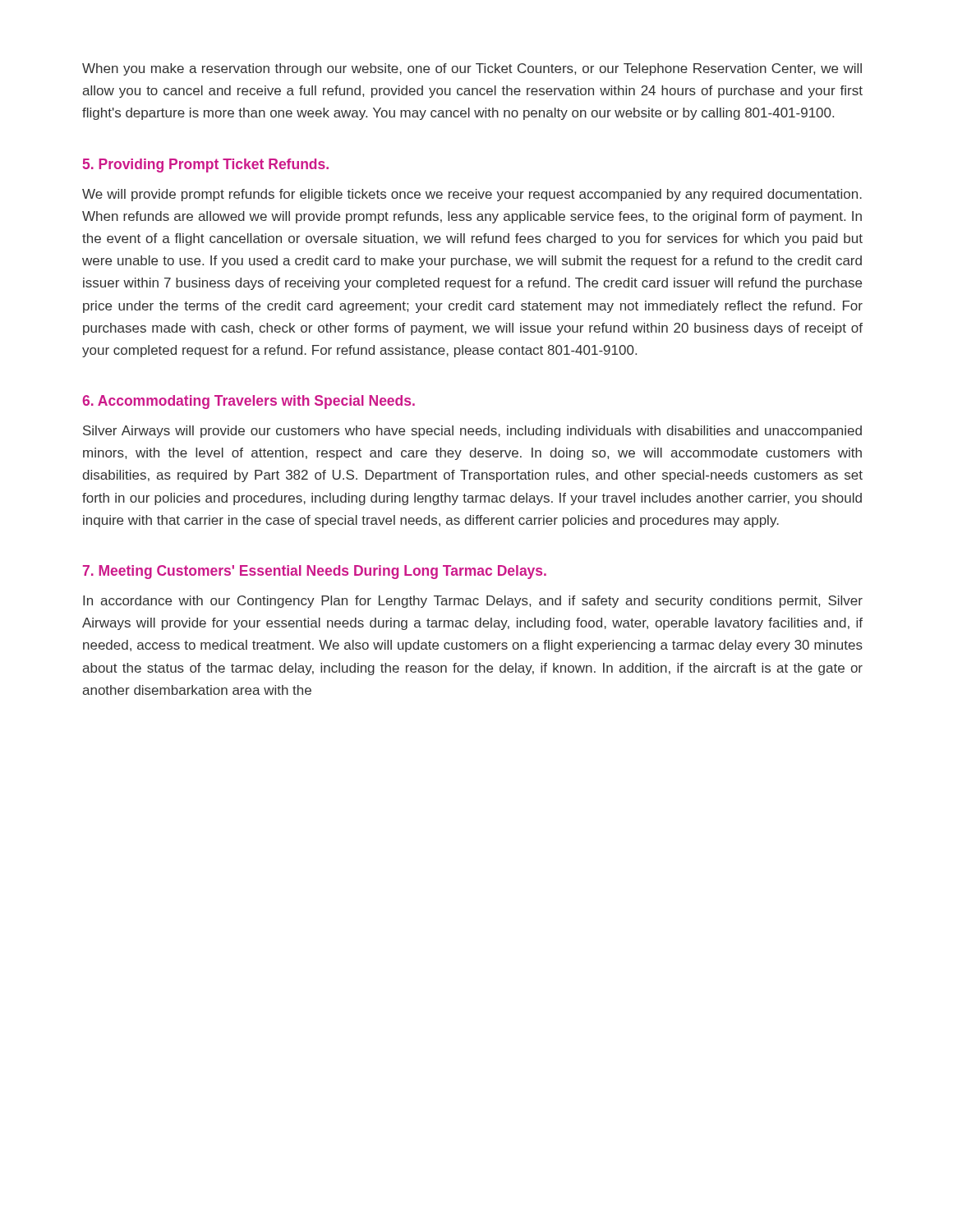Click on the text block that says "Silver Airways will provide our customers who"
Screen dimensions: 1232x953
point(472,475)
